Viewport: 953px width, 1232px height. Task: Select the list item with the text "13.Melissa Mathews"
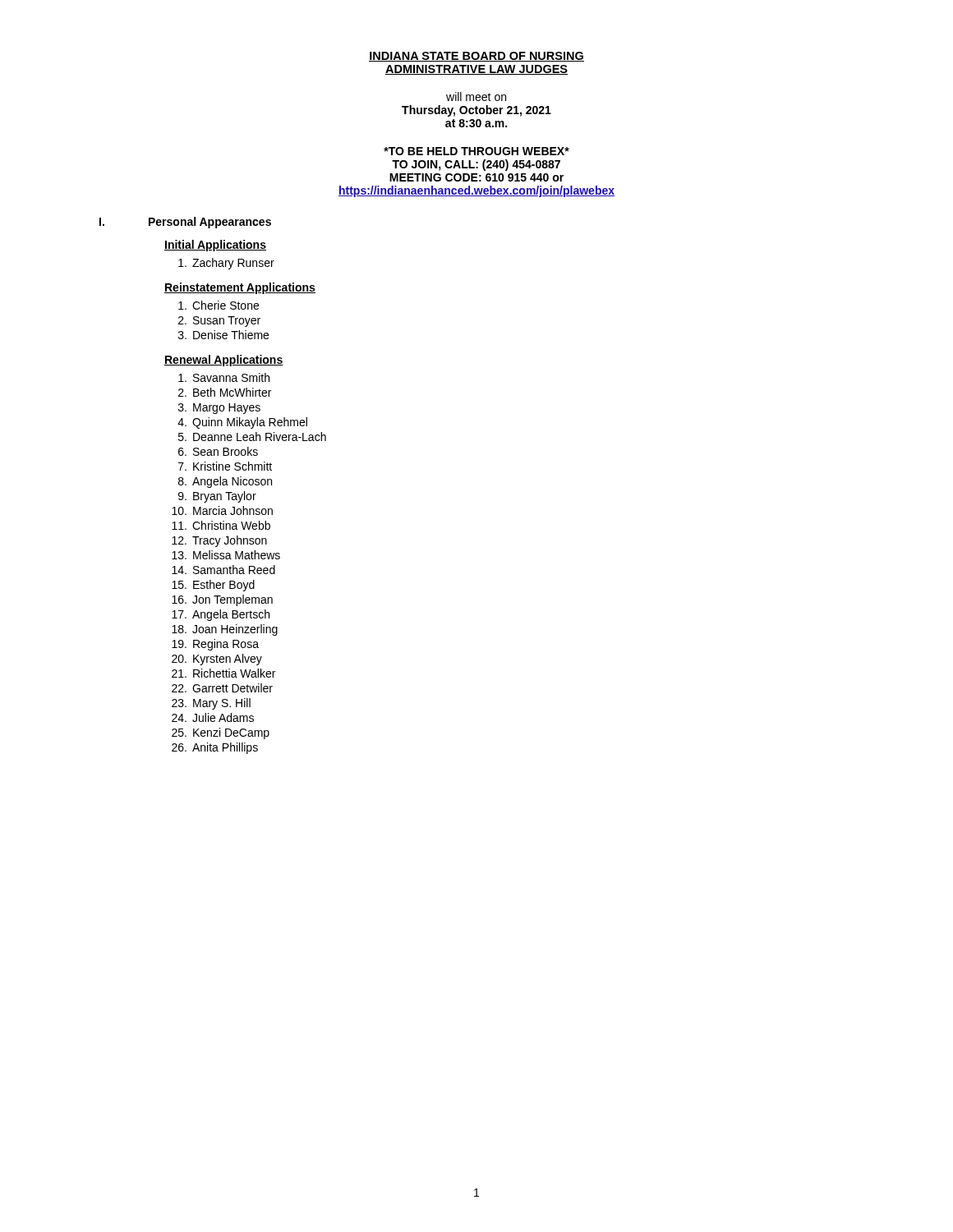pyautogui.click(x=222, y=555)
